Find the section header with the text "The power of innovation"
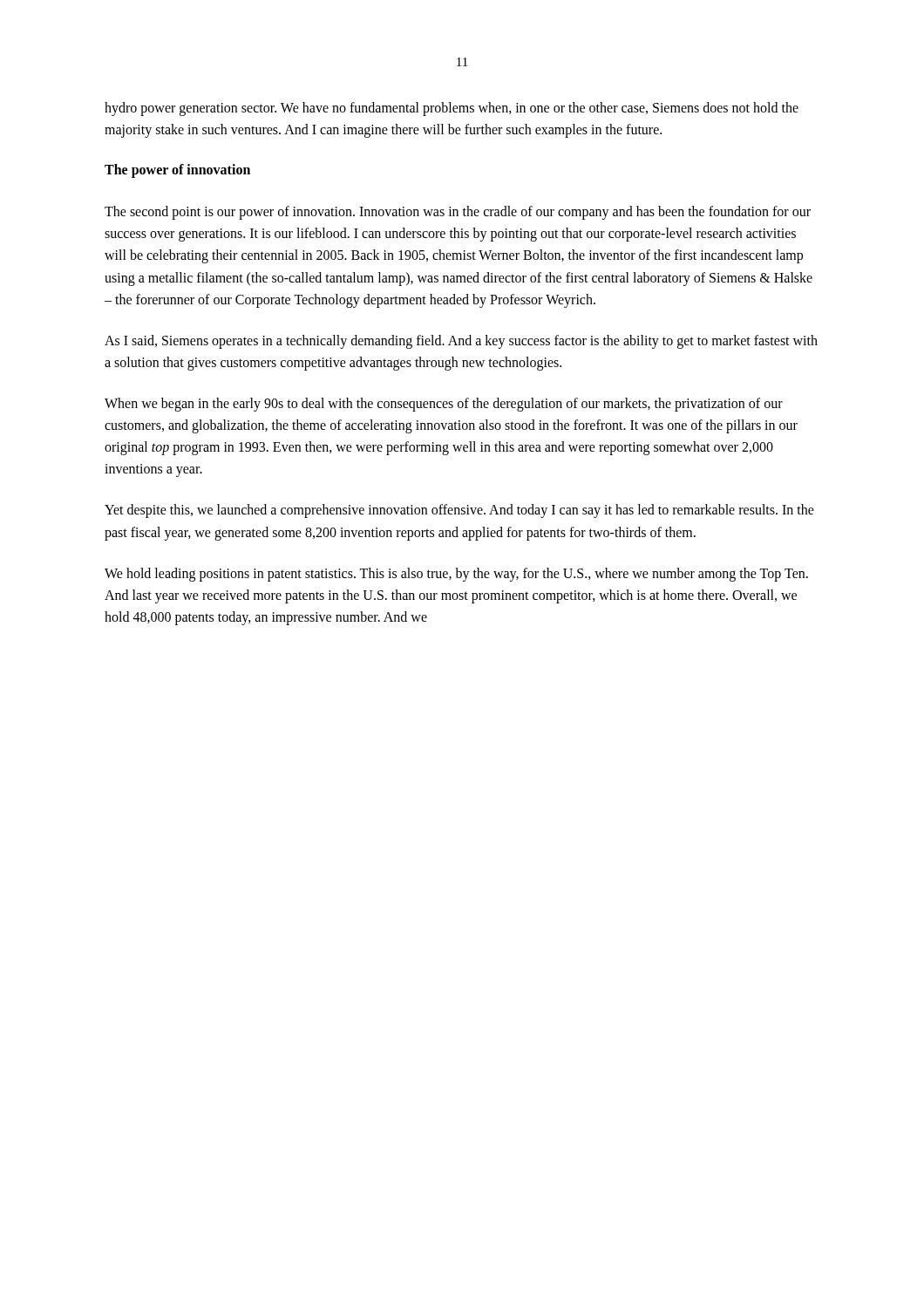Image resolution: width=924 pixels, height=1308 pixels. [178, 170]
